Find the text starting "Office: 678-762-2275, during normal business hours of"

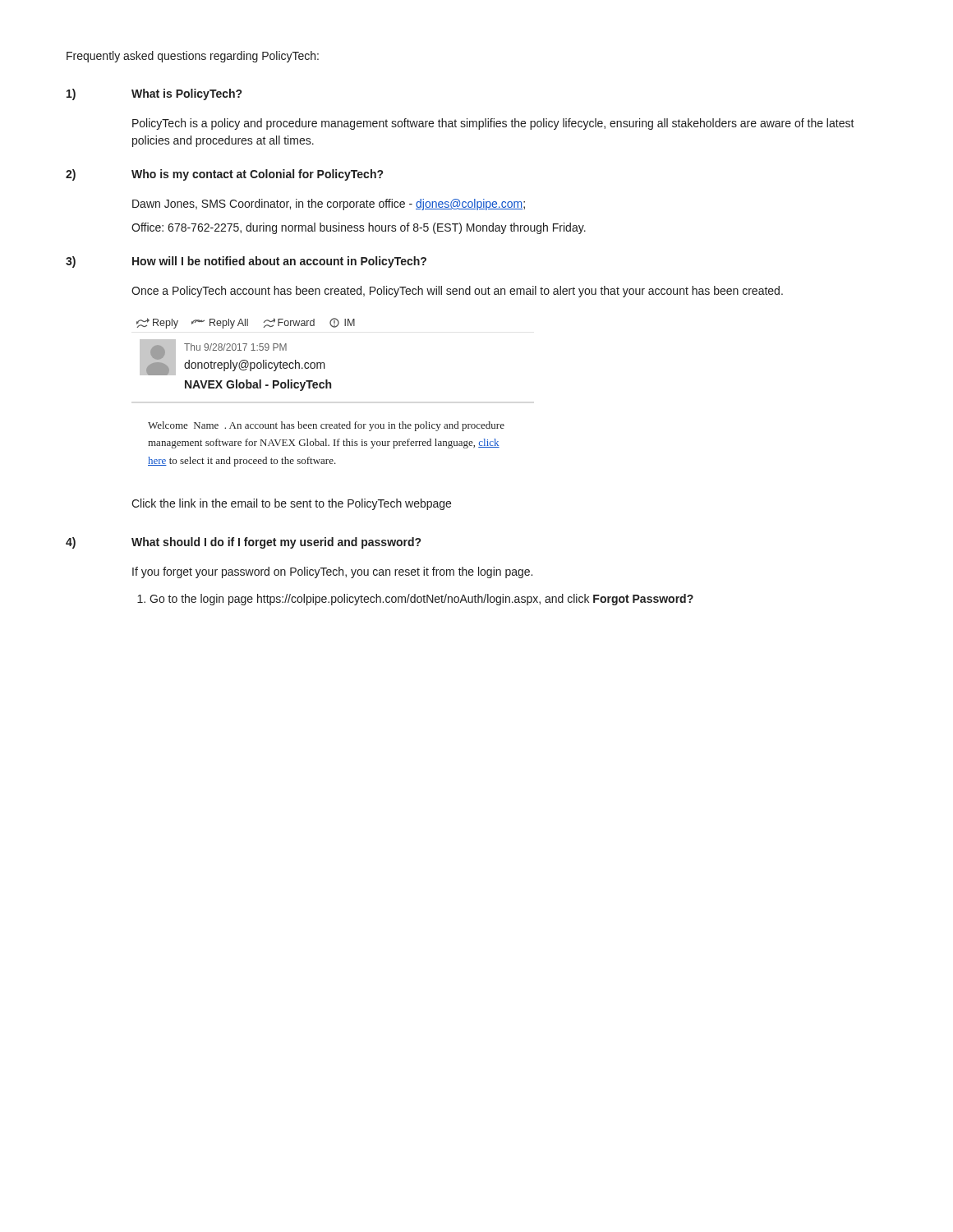coord(359,227)
